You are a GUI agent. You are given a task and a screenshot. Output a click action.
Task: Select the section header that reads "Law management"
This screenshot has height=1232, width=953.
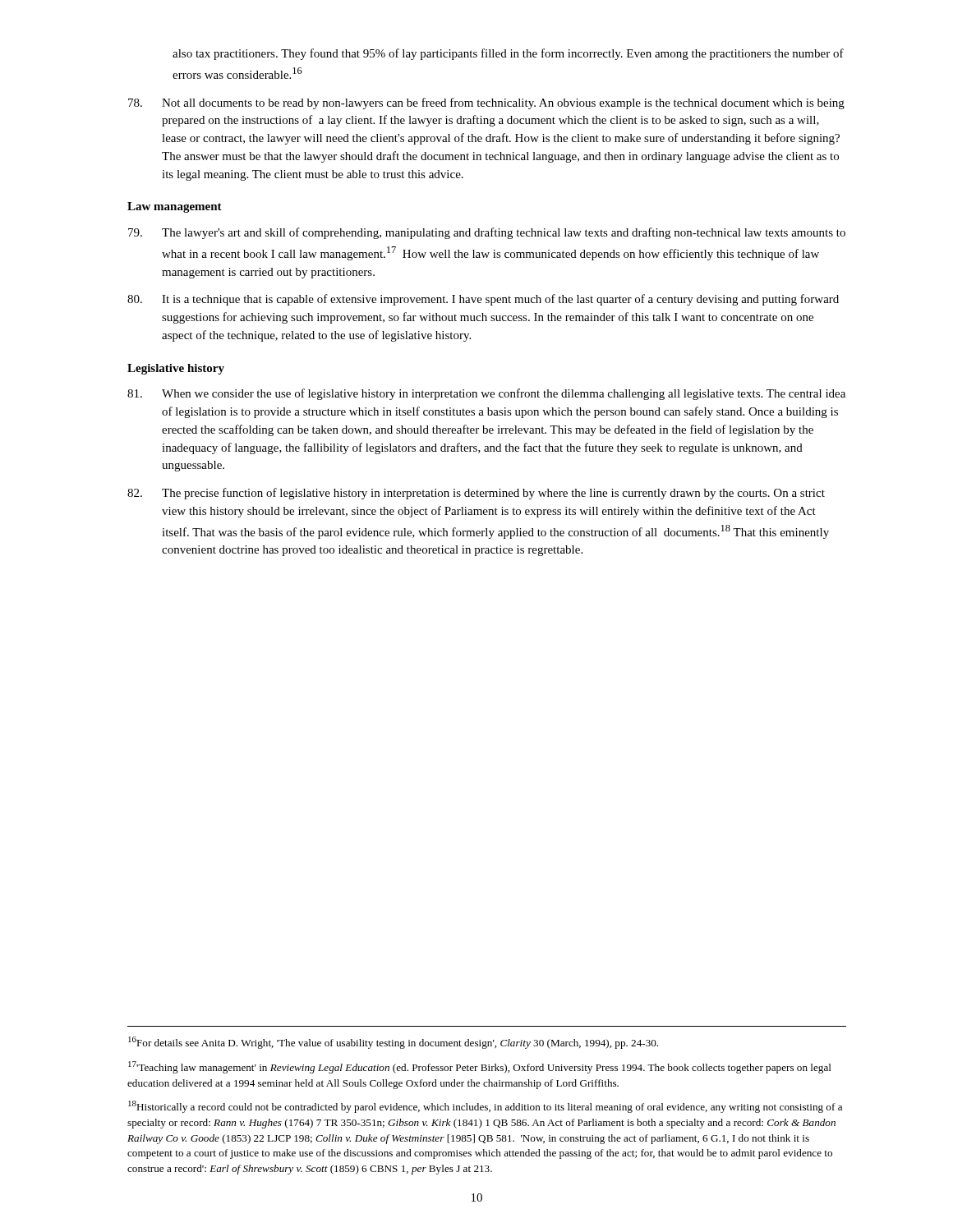click(174, 206)
